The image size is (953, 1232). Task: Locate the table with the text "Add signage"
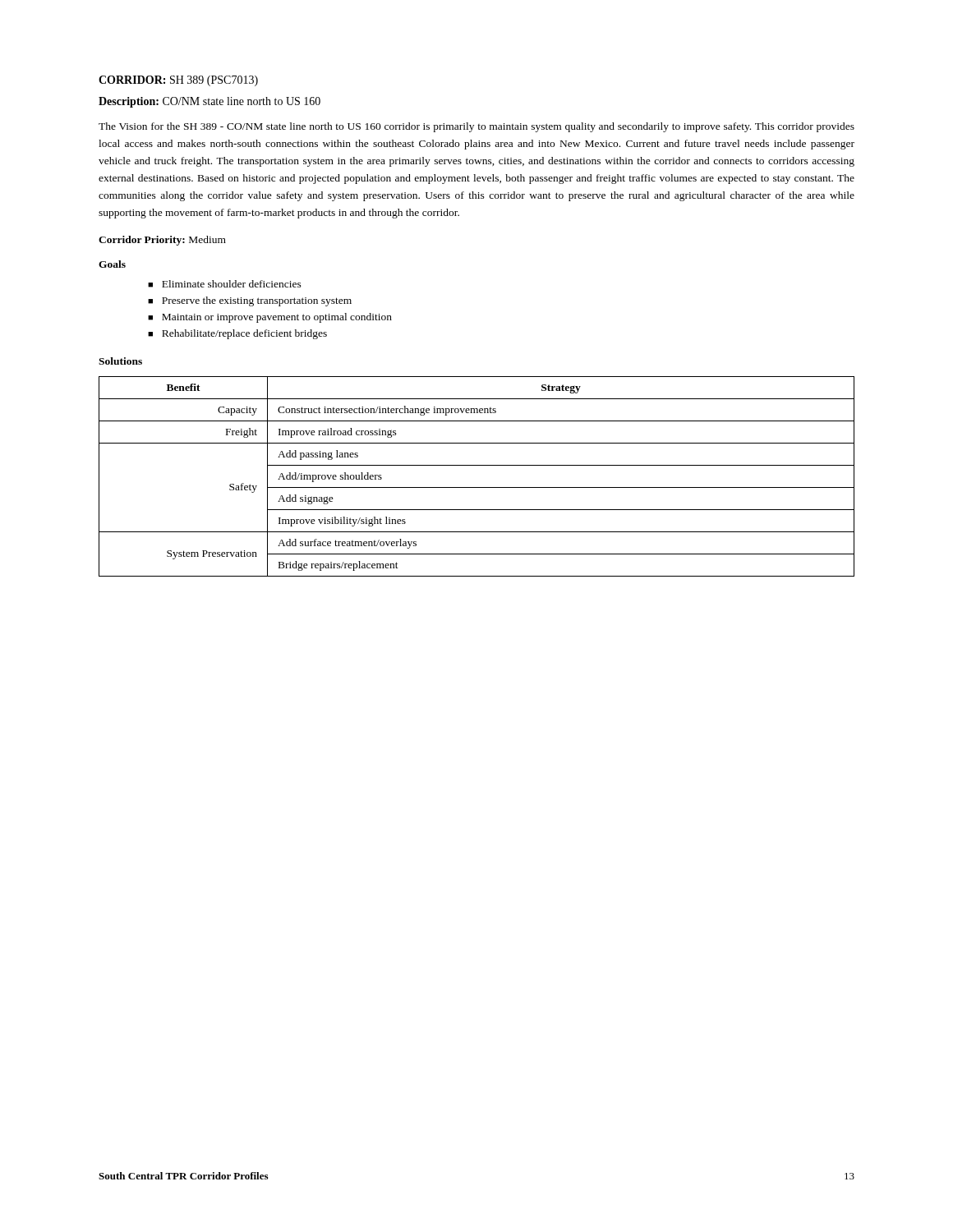coord(476,476)
